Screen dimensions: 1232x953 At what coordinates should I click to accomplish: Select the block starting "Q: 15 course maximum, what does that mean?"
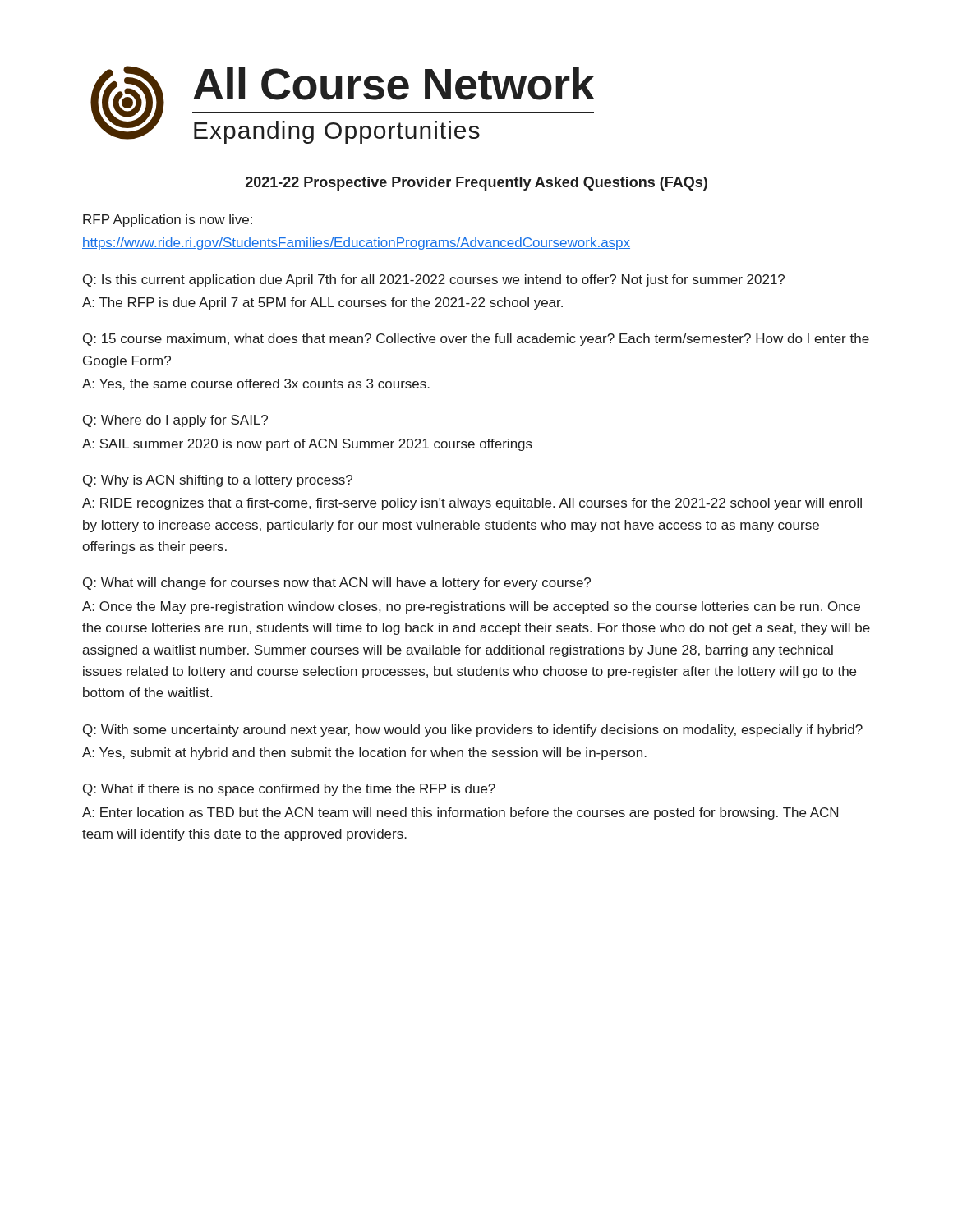click(x=476, y=340)
